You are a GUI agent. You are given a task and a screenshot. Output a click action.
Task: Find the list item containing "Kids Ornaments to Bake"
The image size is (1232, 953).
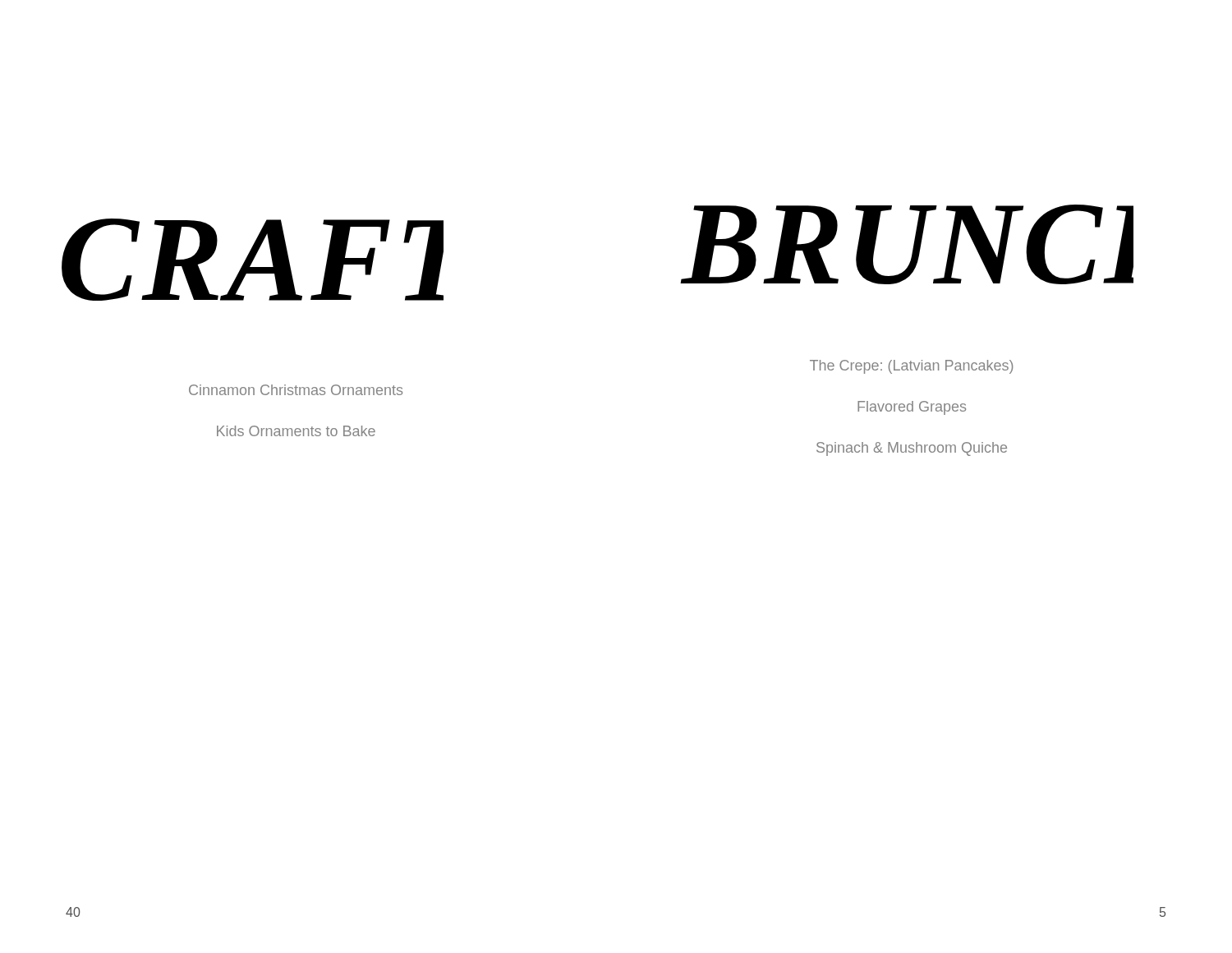click(296, 431)
